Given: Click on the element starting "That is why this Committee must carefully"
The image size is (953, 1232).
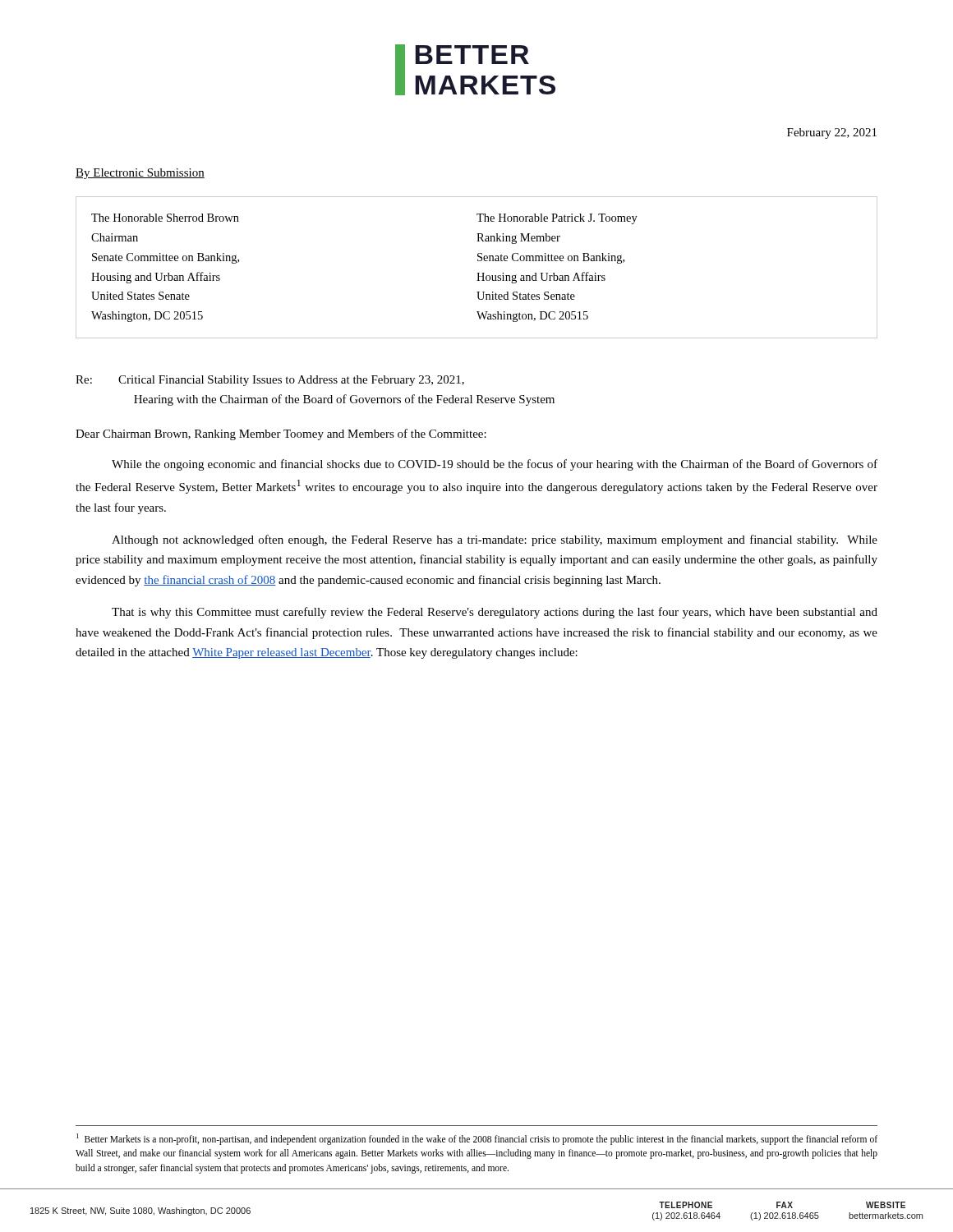Looking at the screenshot, I should coord(476,632).
